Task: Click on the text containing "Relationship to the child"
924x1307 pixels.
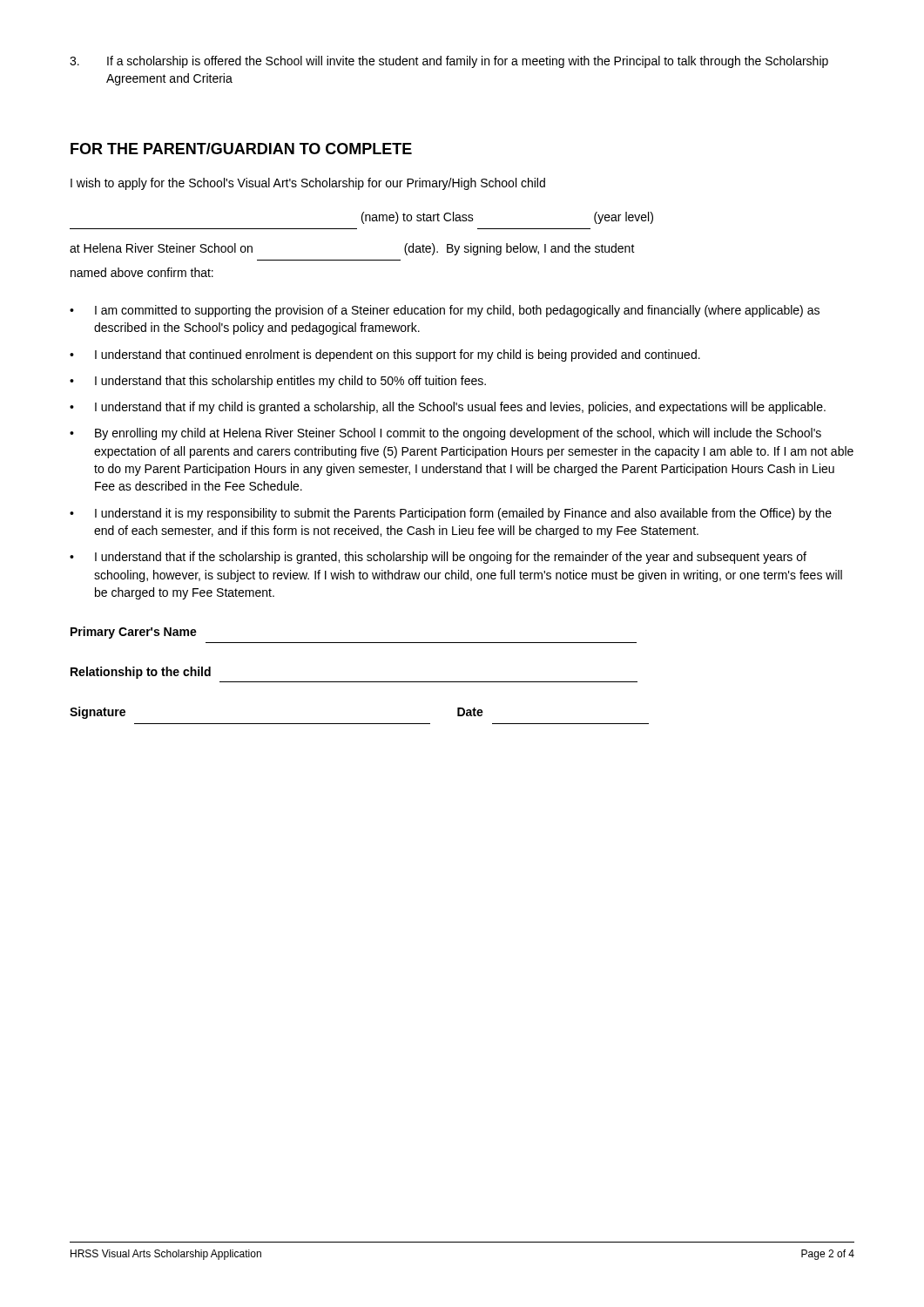Action: click(x=354, y=672)
